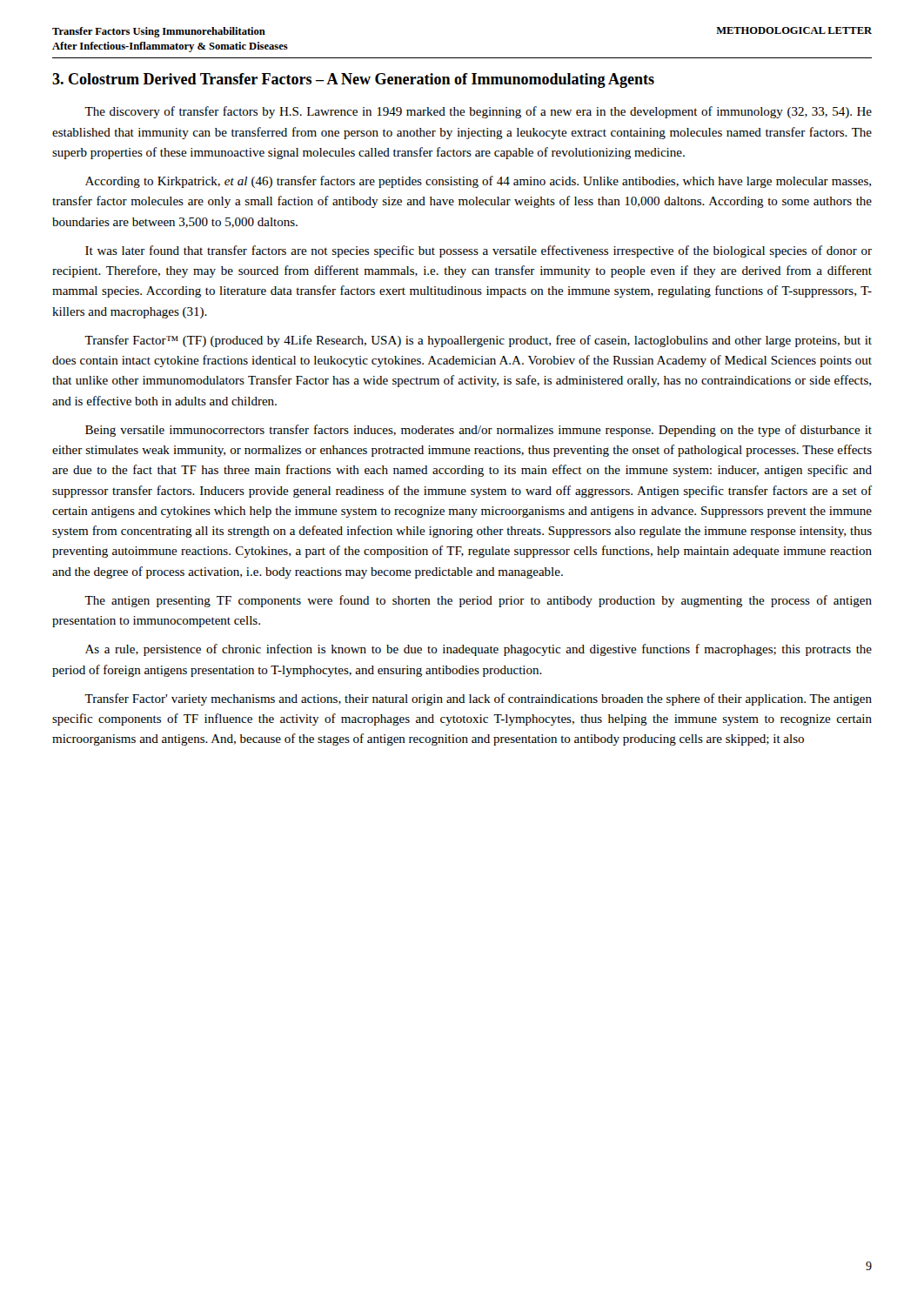The height and width of the screenshot is (1305, 924).
Task: Where is the passage that starts "The antigen presenting TF components were found"?
Action: (462, 610)
